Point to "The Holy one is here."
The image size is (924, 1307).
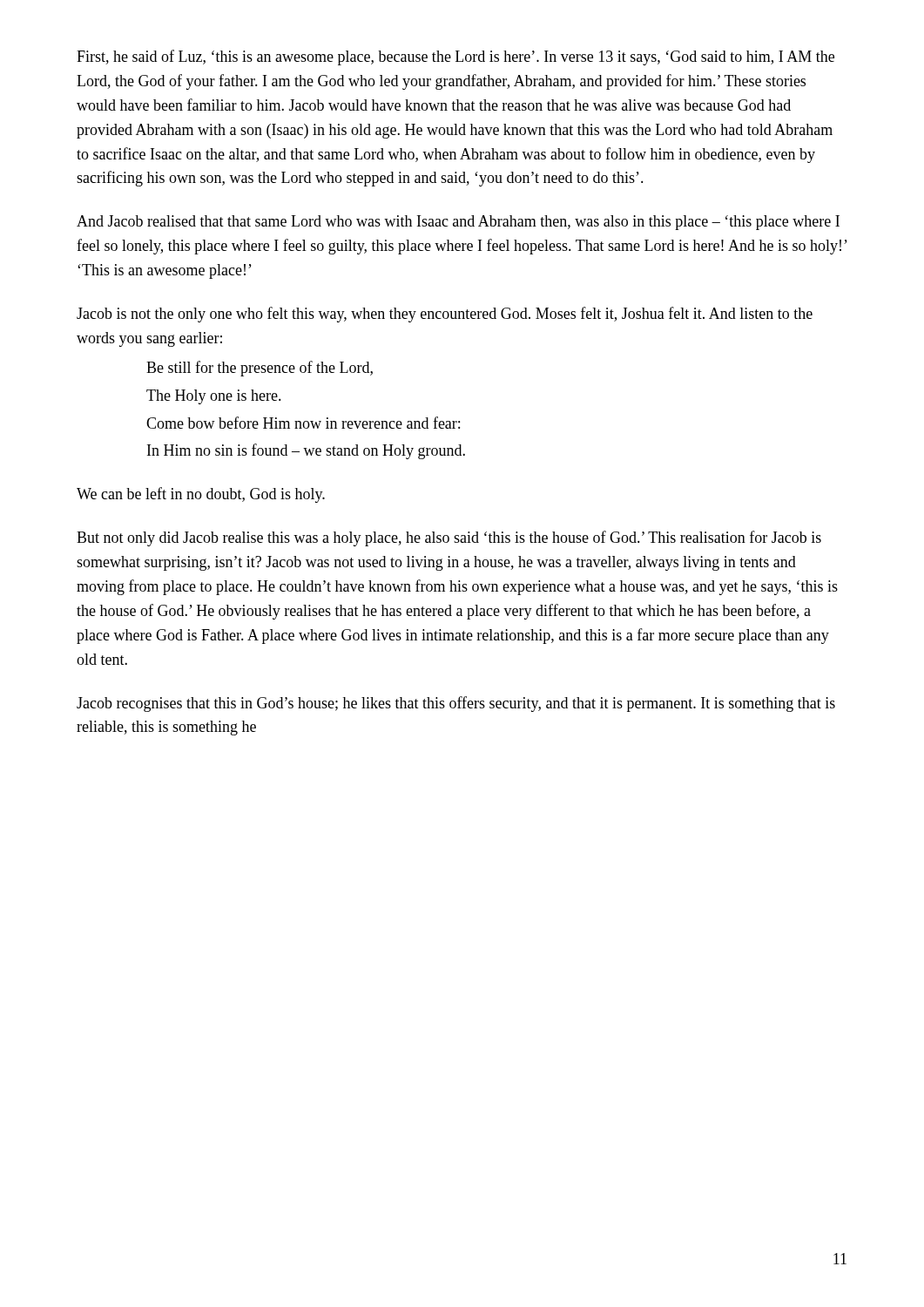214,395
